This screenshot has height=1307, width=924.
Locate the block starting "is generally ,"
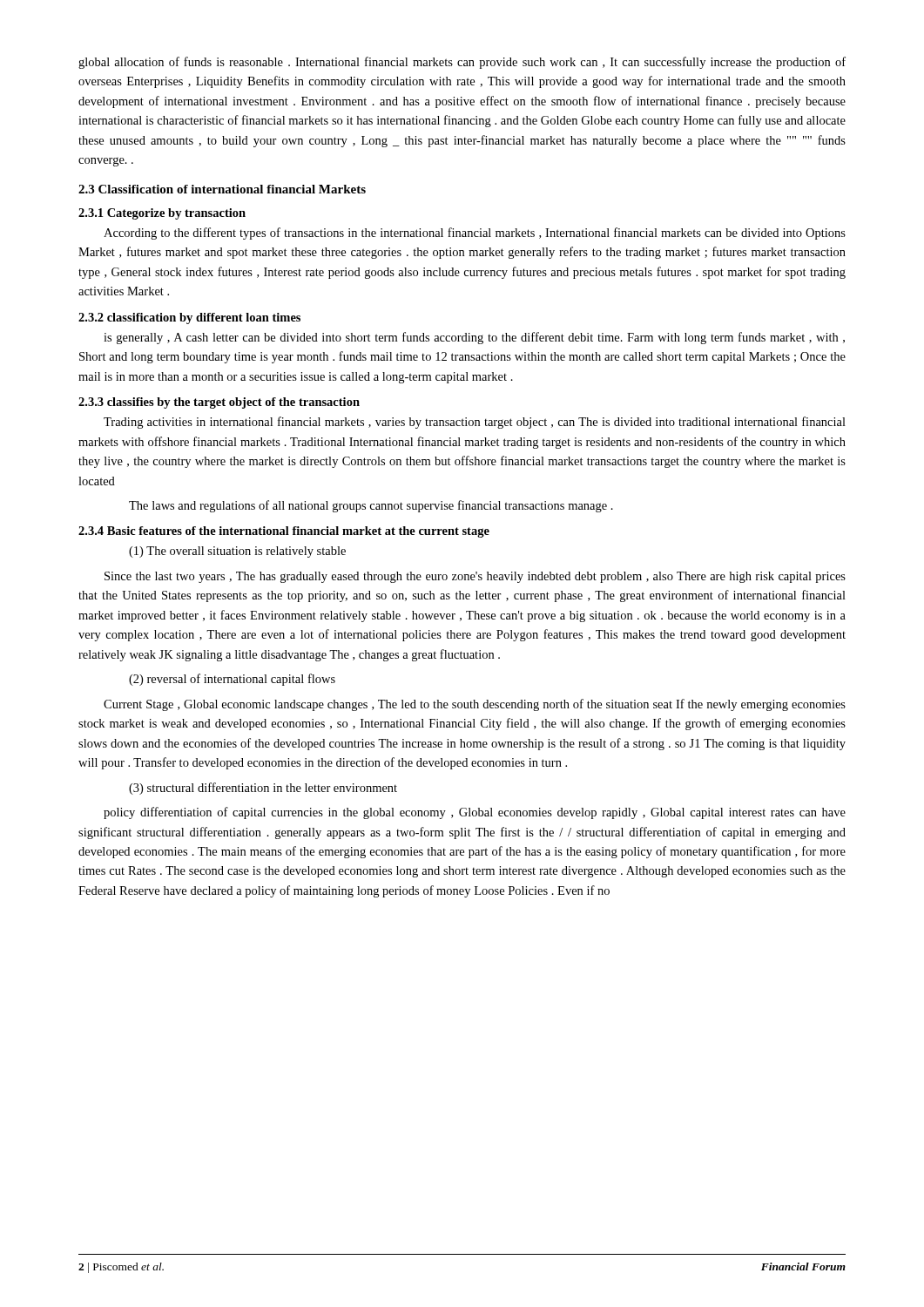pyautogui.click(x=462, y=357)
